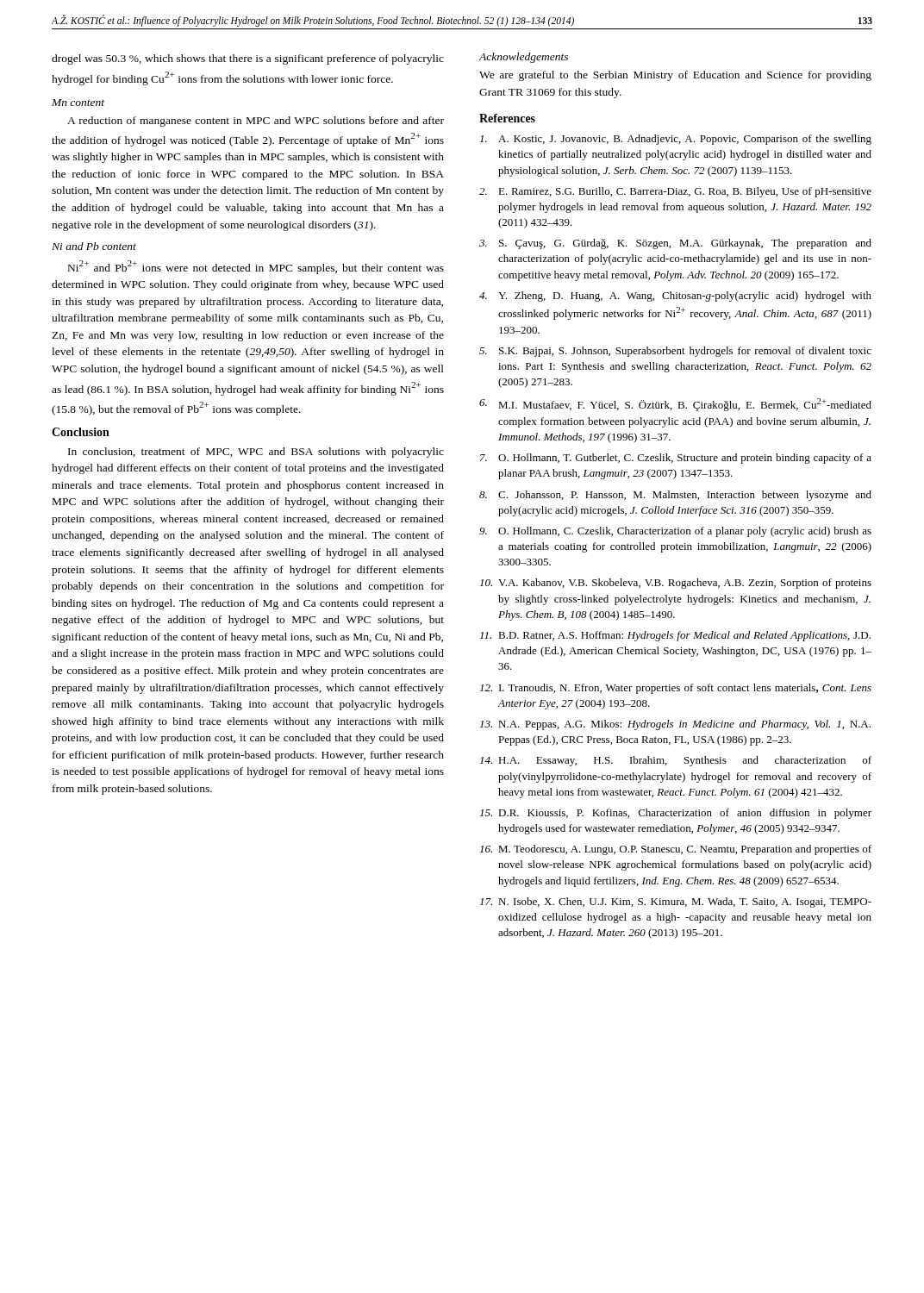The height and width of the screenshot is (1293, 924).
Task: Locate the block of text that opens with "drogel was 50.3 %,"
Action: pyautogui.click(x=248, y=68)
